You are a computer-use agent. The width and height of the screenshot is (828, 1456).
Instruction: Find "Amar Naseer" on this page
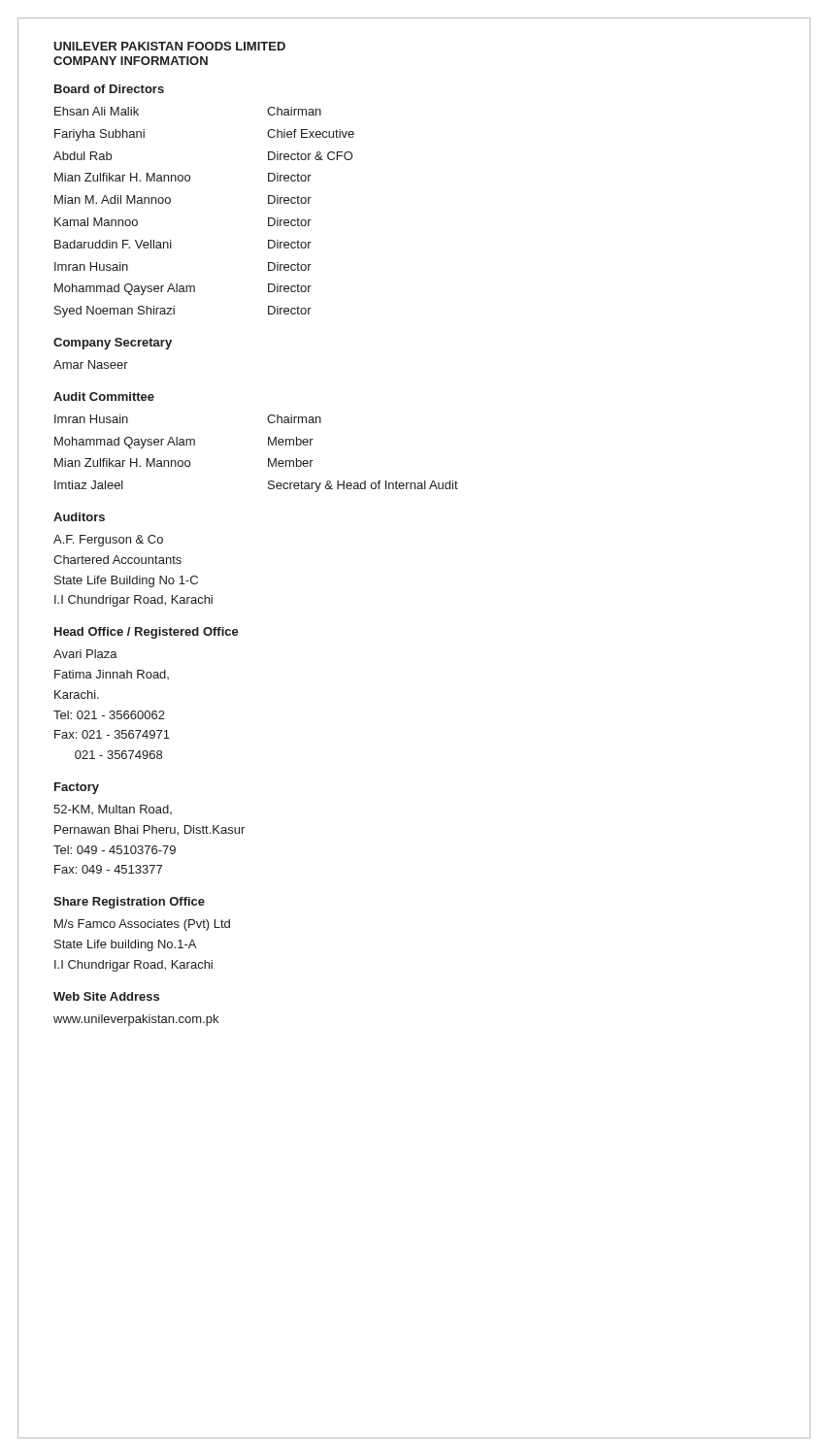coord(91,364)
